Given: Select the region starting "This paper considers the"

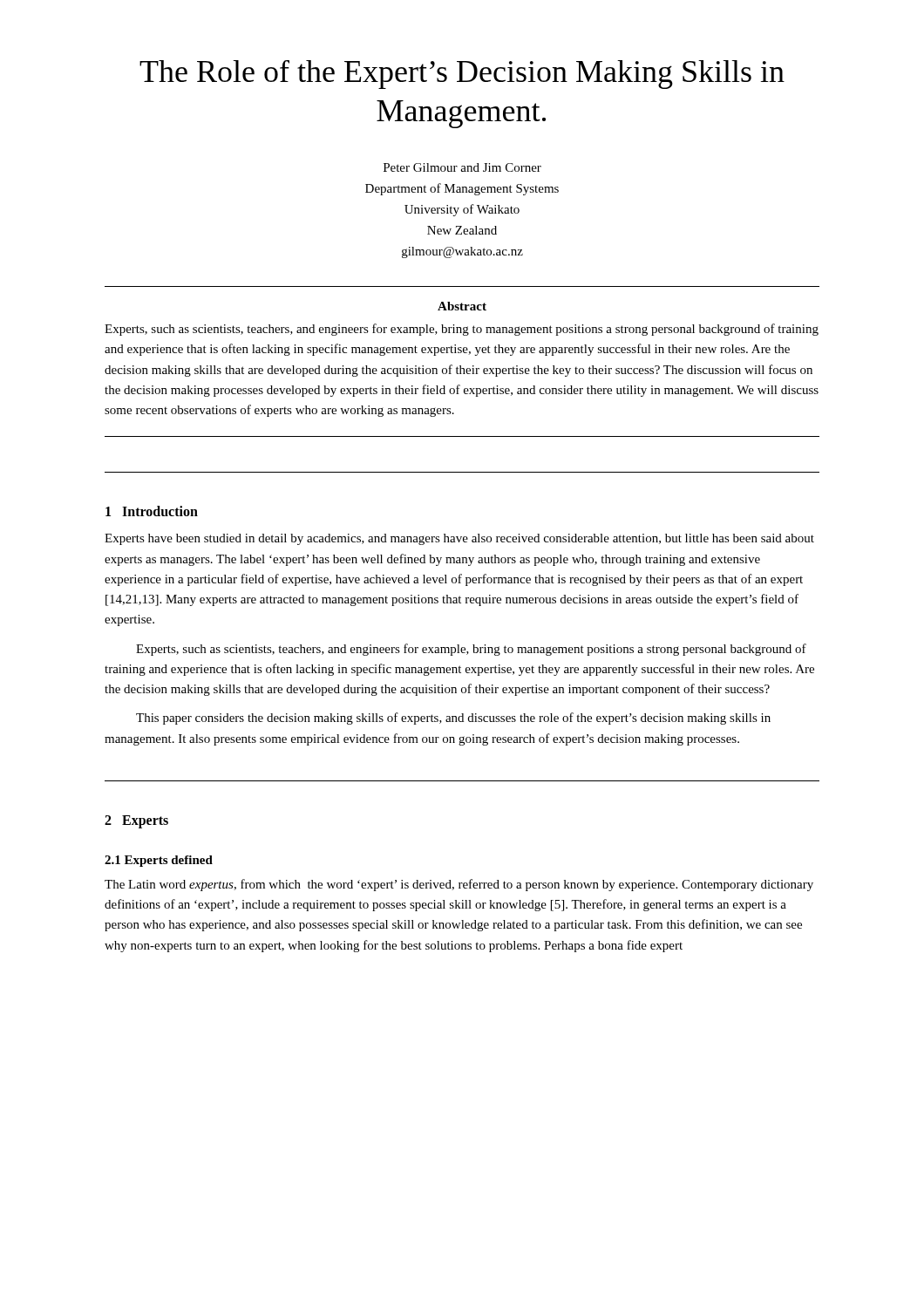Looking at the screenshot, I should tap(438, 728).
